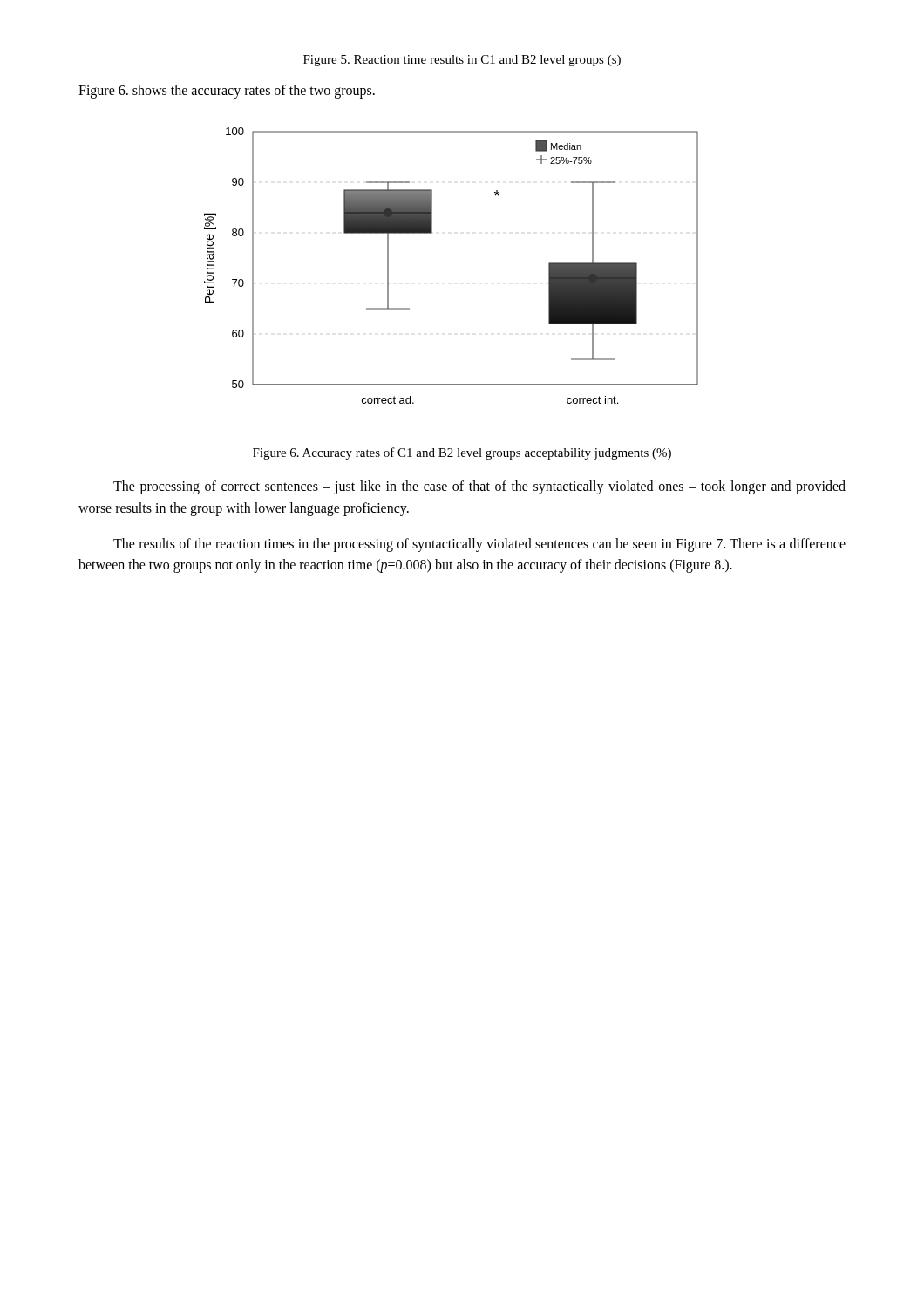Screen dimensions: 1308x924
Task: Find the text block starting "Figure 6. Accuracy rates of"
Action: [462, 453]
